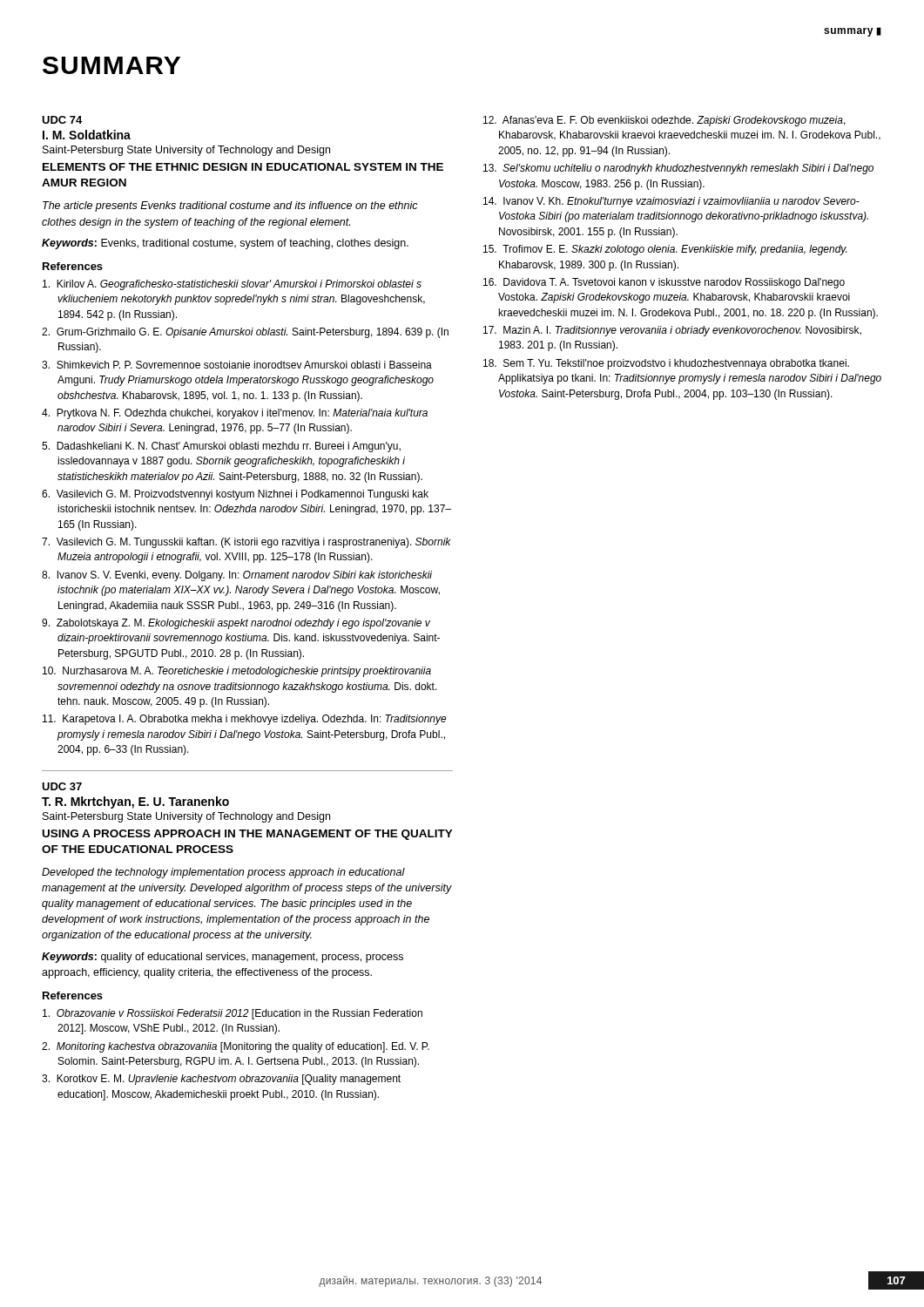Locate the list item containing "7. Vasilevich G. M. Tungusskii kaftan. (K"
This screenshot has width=924, height=1307.
click(x=246, y=550)
